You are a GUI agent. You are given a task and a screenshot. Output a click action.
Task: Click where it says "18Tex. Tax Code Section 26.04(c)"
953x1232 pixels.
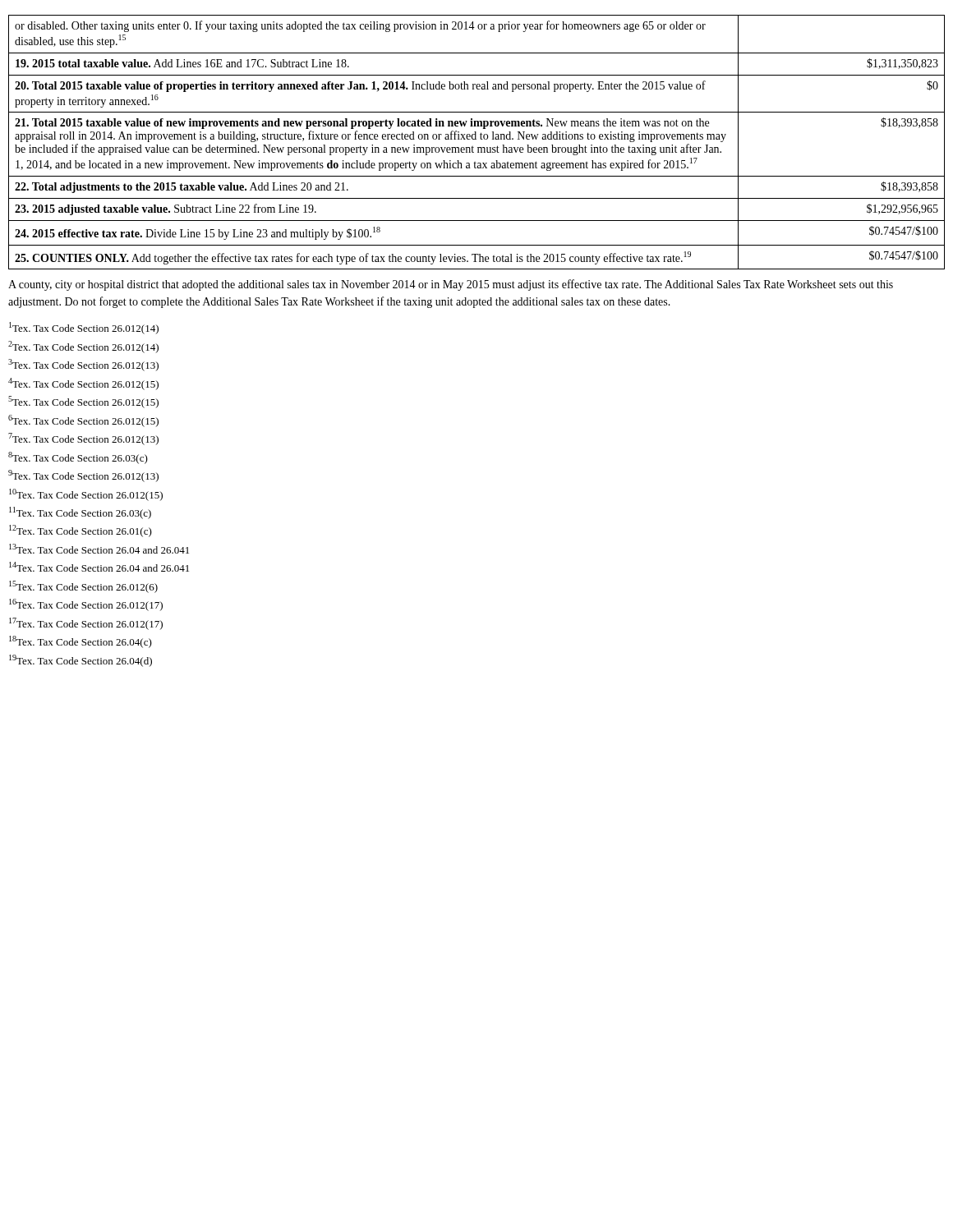click(80, 641)
